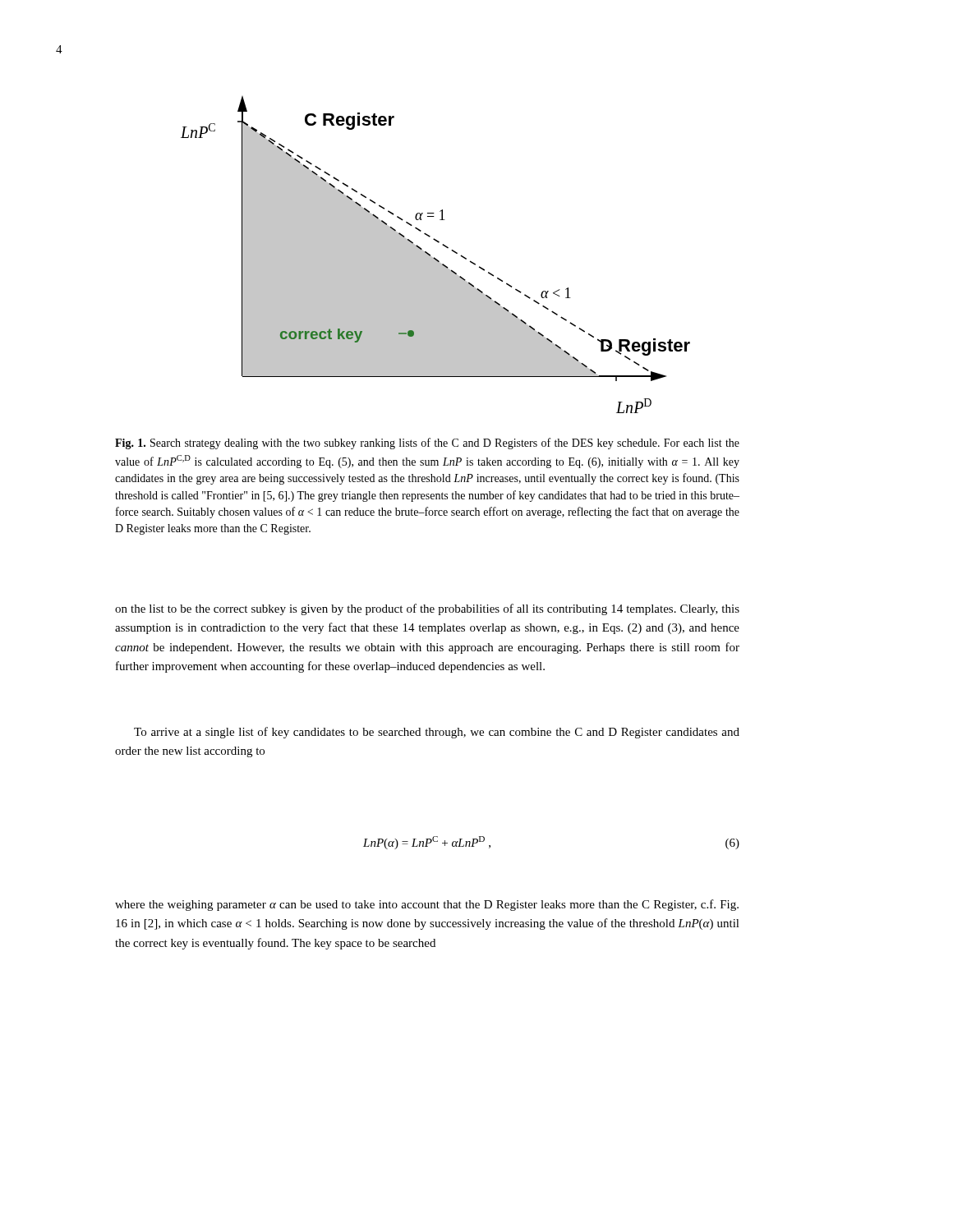Find the formula on this page that starts "LnP(α) = LnPC + αLnPD ,"
953x1232 pixels.
click(427, 842)
